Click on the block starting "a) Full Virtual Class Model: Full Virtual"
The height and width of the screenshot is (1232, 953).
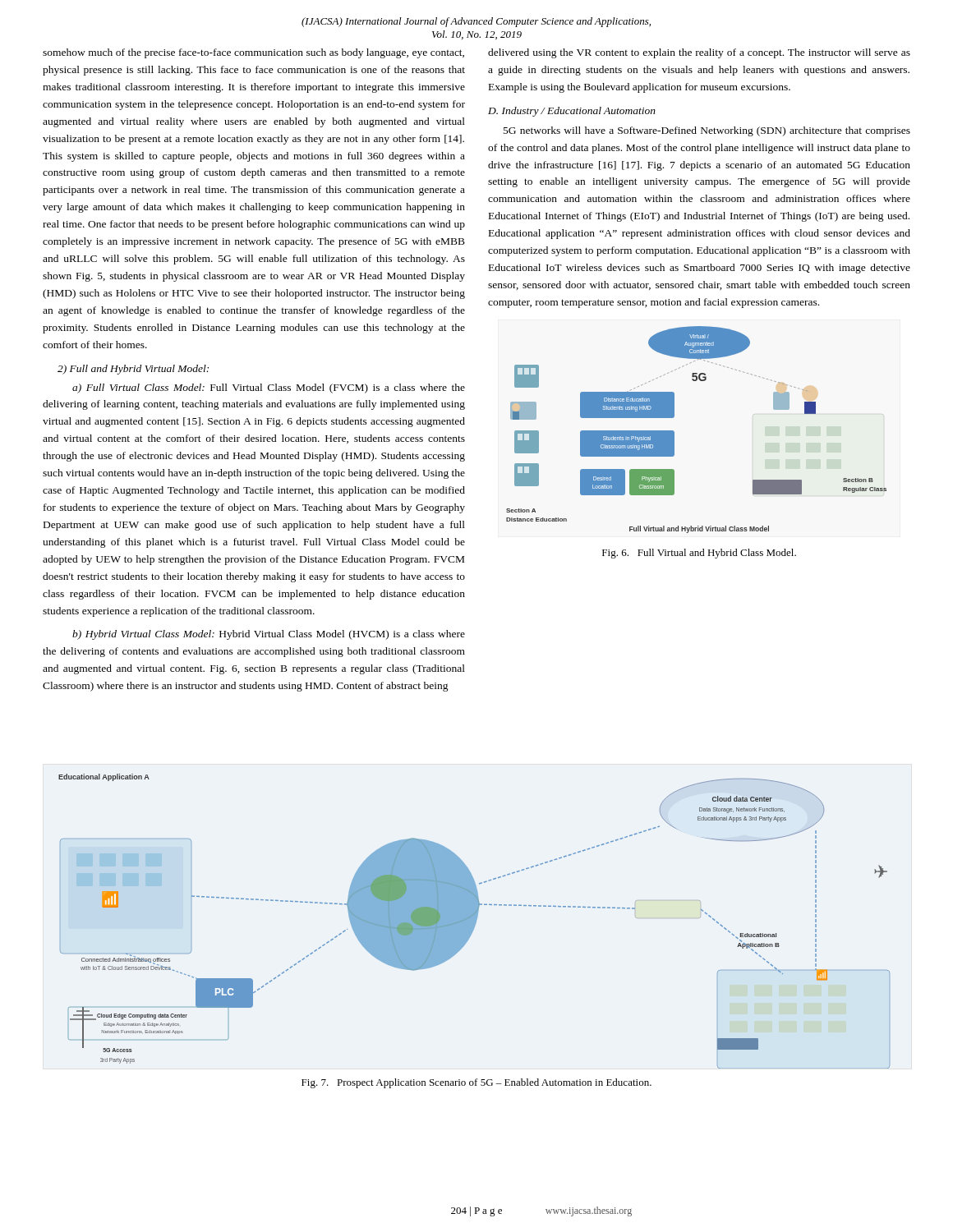pyautogui.click(x=254, y=537)
